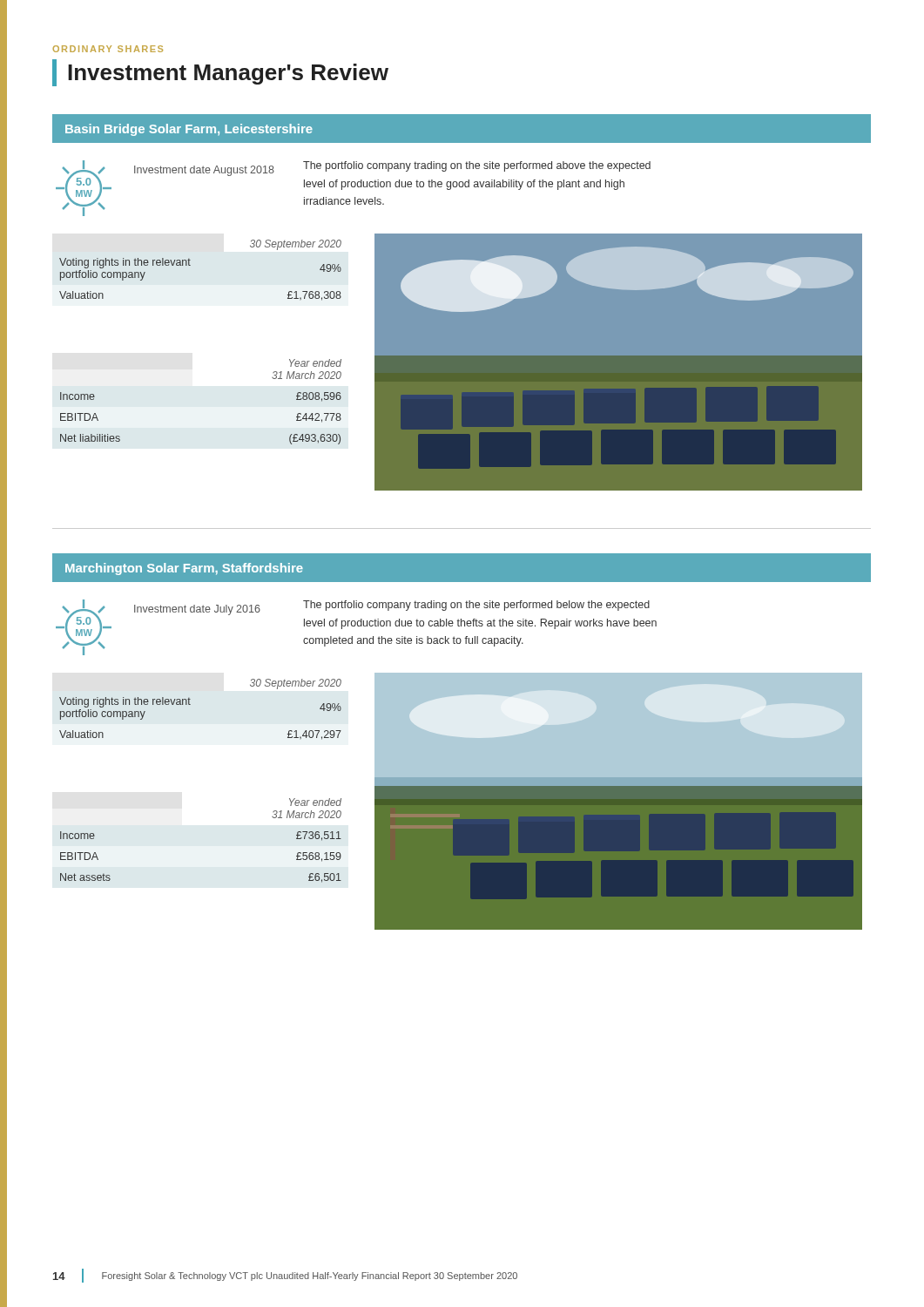Locate the text block that says "Investment date July"
Image resolution: width=924 pixels, height=1307 pixels.
197,609
